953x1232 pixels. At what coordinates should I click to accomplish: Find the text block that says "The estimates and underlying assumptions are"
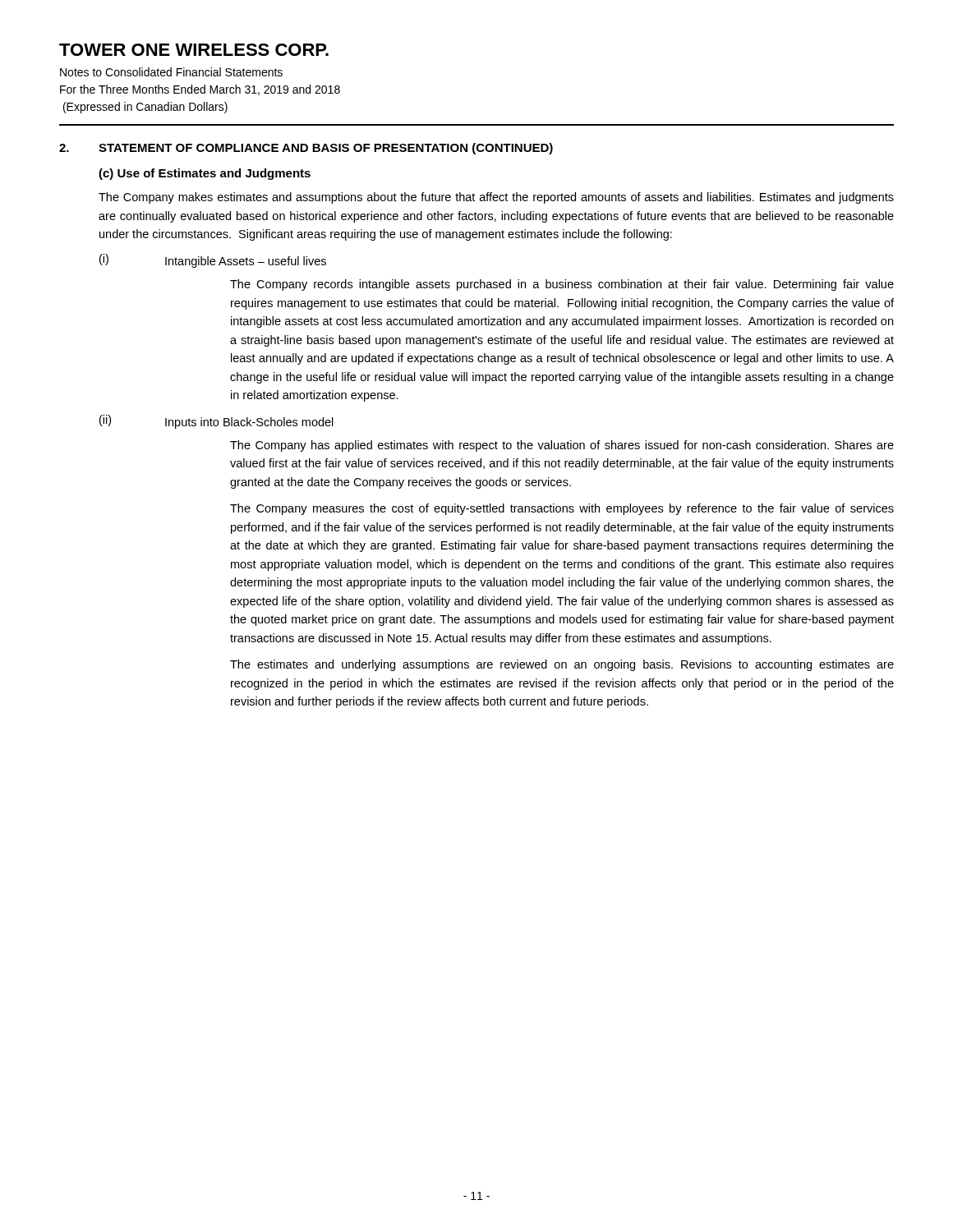(562, 683)
